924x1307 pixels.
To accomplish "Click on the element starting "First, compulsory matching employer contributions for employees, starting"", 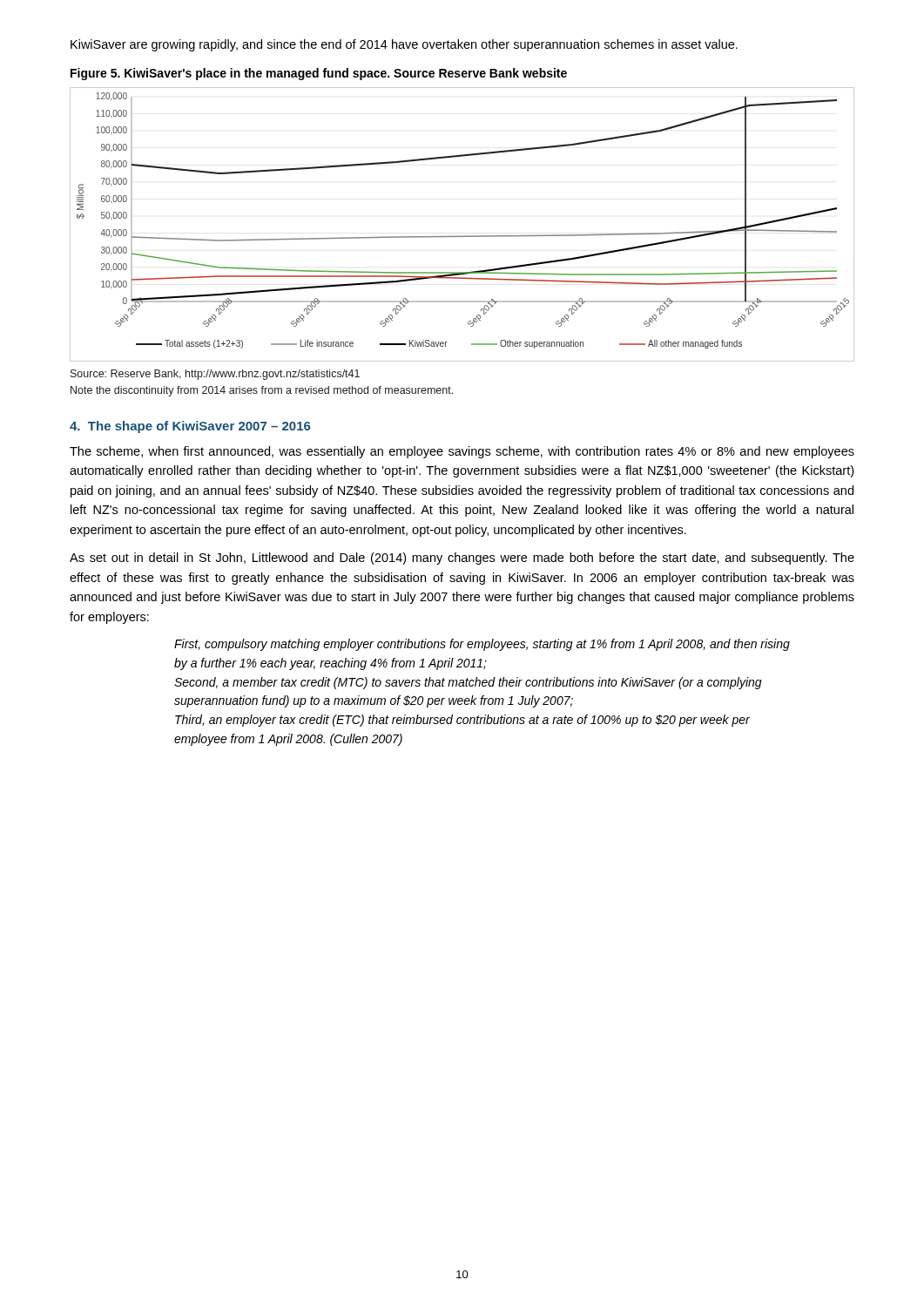I will [x=482, y=691].
